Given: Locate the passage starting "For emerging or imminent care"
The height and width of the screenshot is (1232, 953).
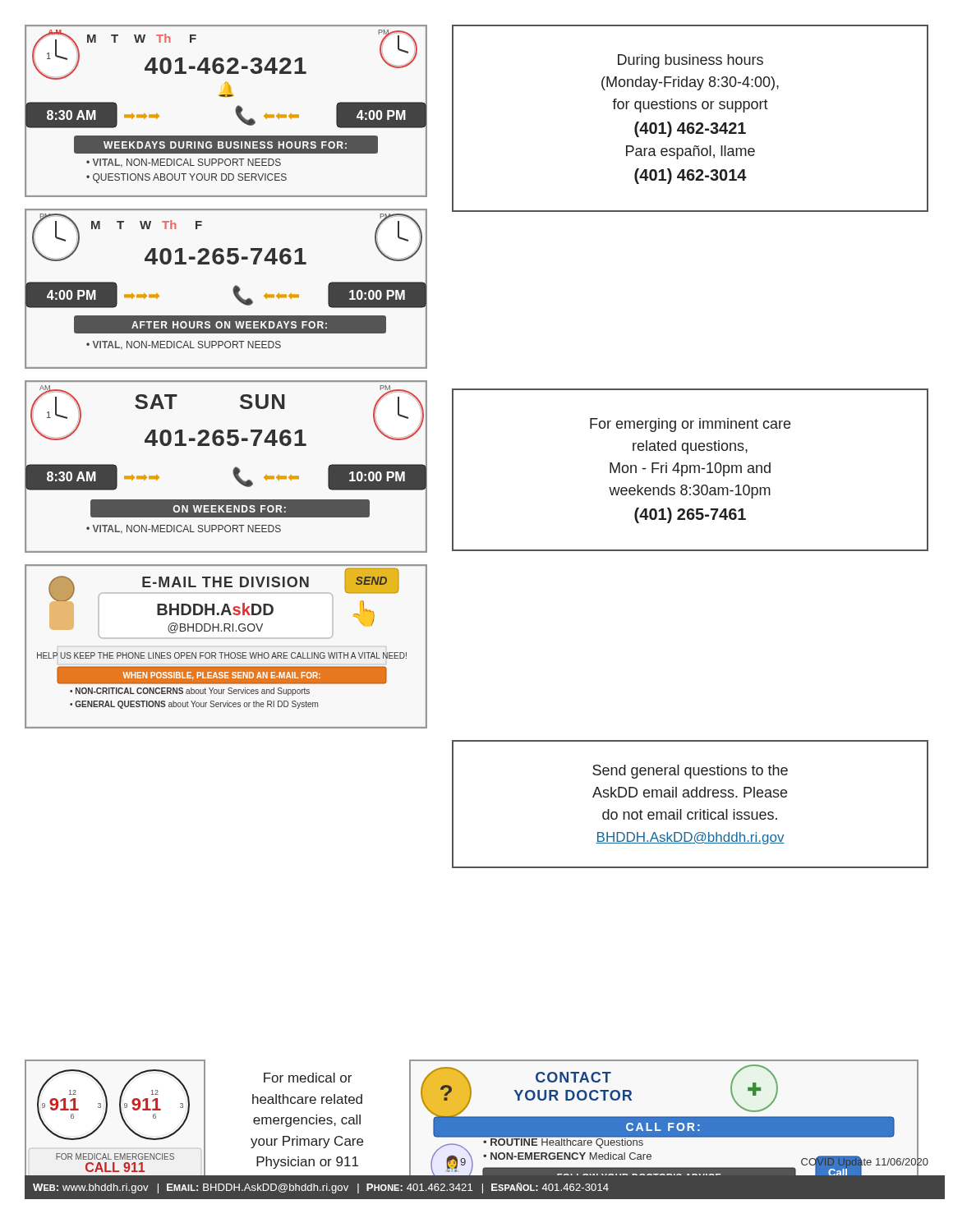Looking at the screenshot, I should [690, 470].
